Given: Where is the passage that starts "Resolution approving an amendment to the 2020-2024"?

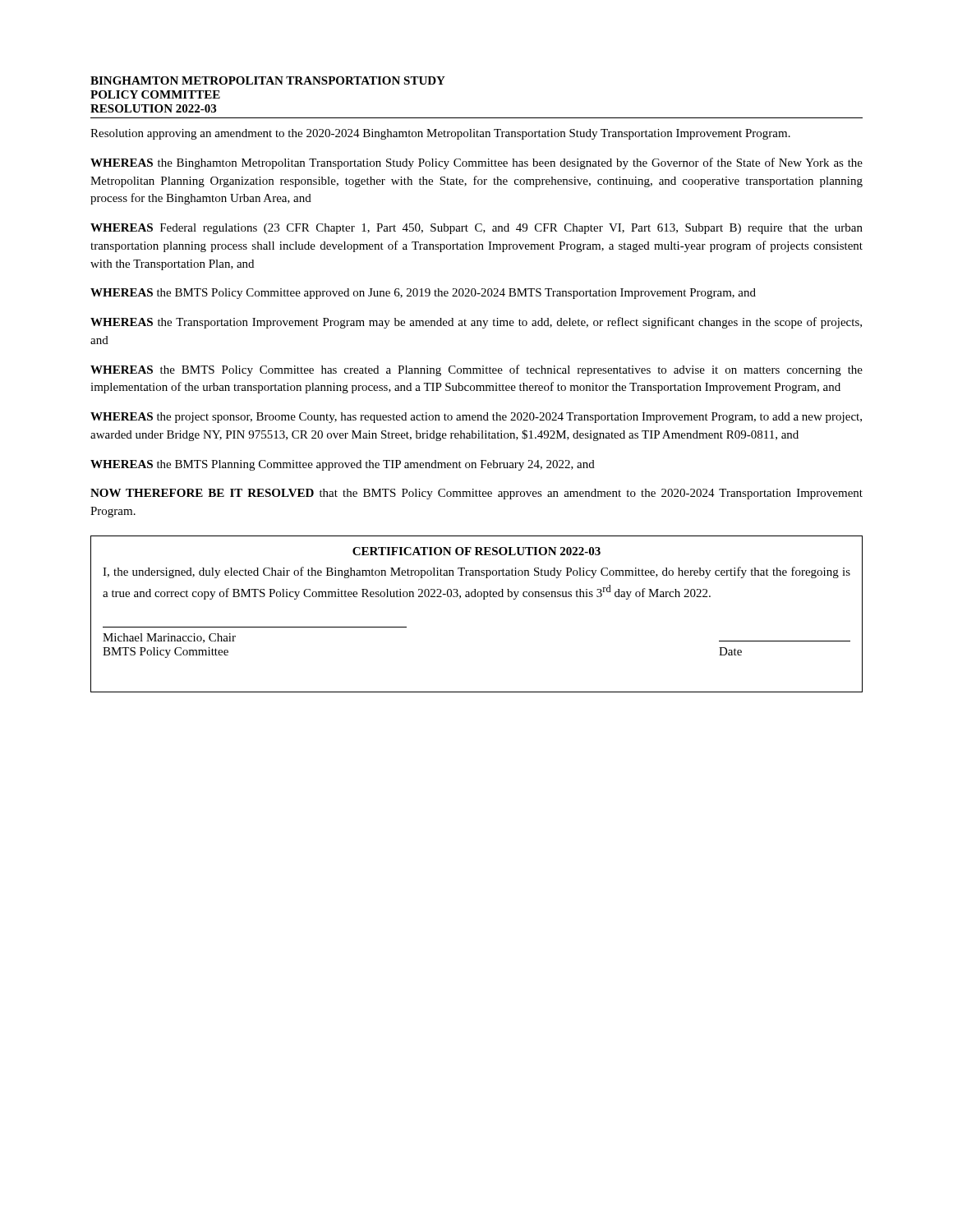Looking at the screenshot, I should click(441, 133).
